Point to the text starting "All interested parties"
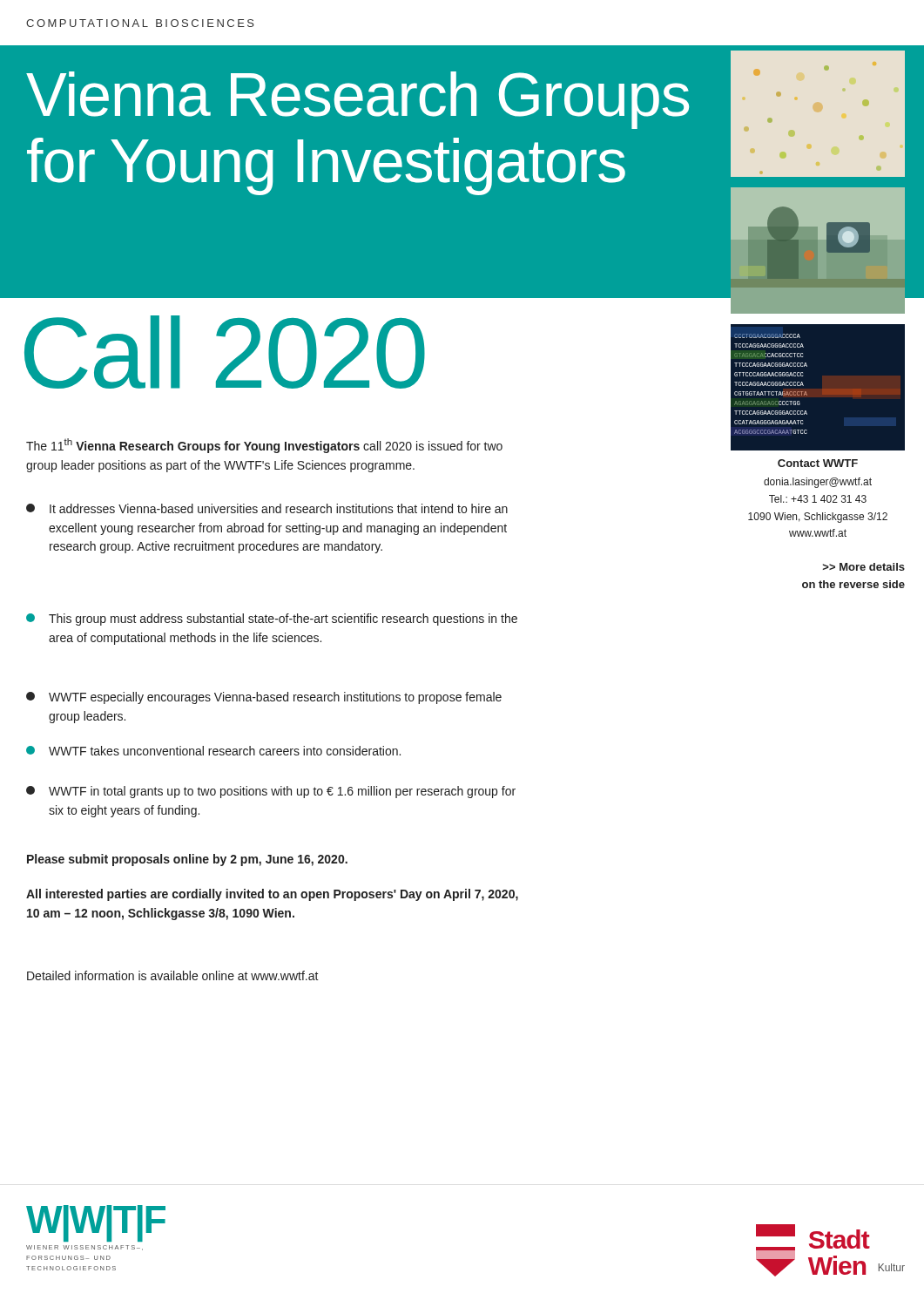The image size is (924, 1307). click(272, 903)
